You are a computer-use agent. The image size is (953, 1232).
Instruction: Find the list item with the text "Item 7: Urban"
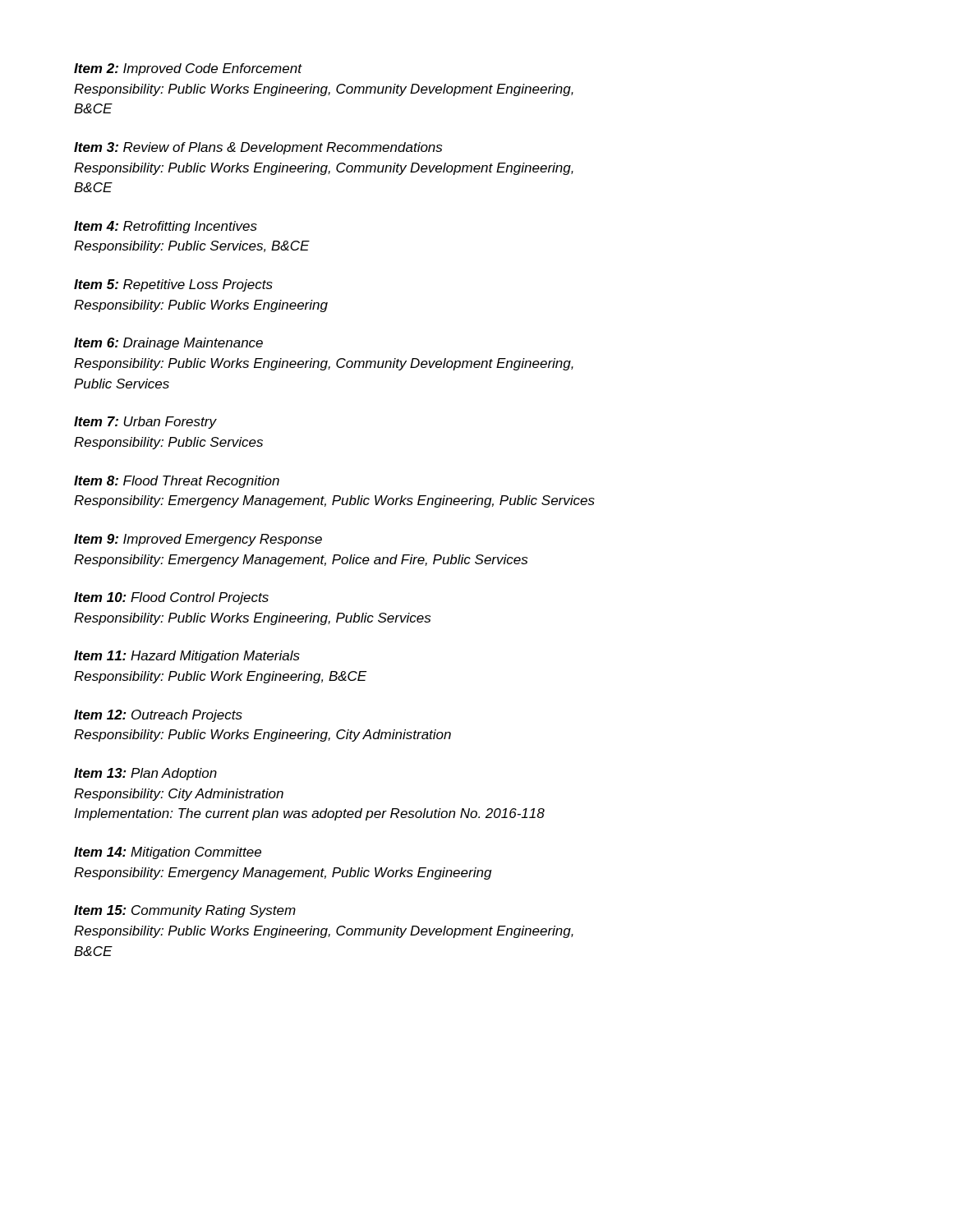pyautogui.click(x=145, y=423)
